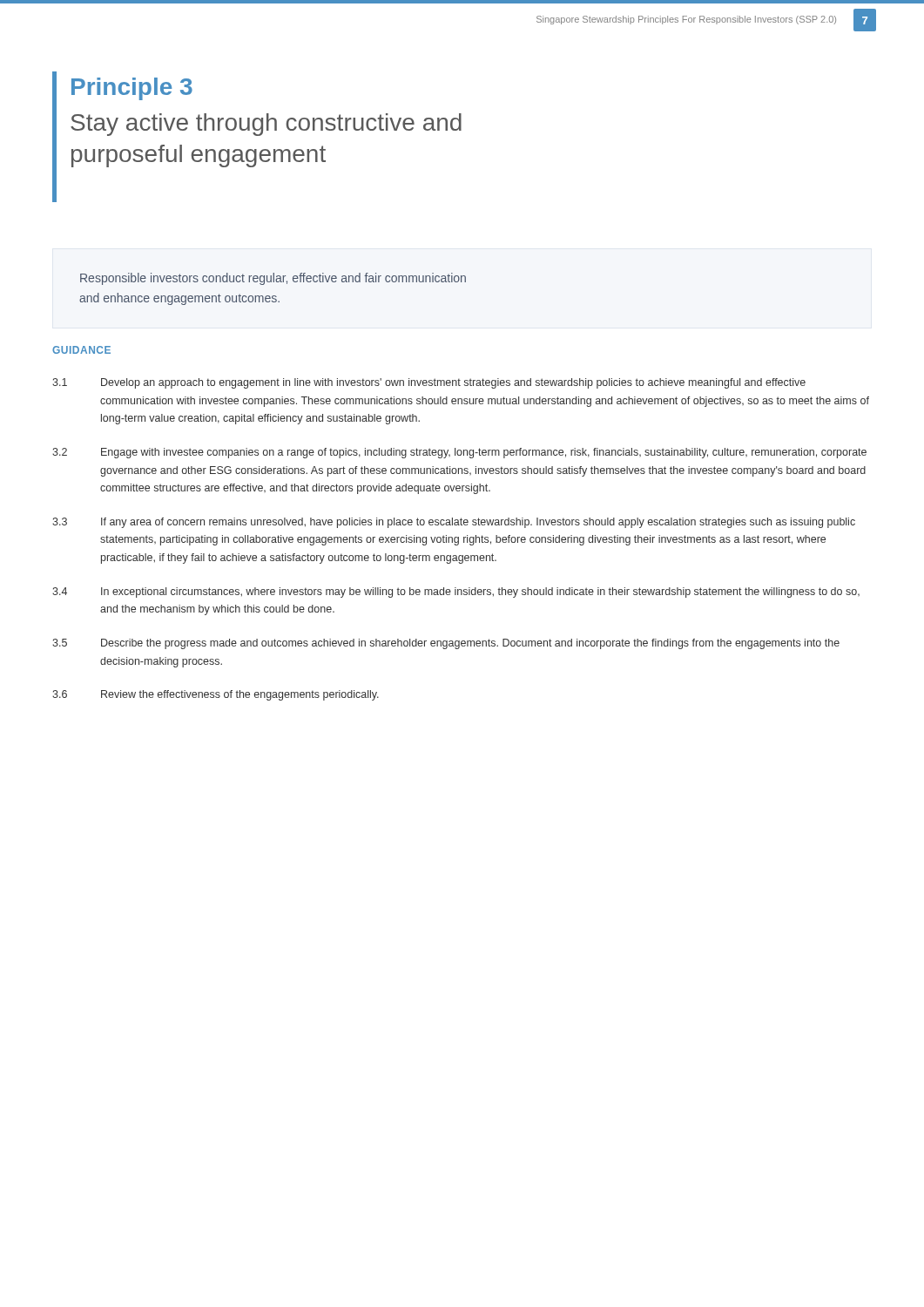This screenshot has width=924, height=1307.
Task: Locate the list item that reads "3.4 In exceptional circumstances, where investors may"
Action: pyautogui.click(x=462, y=601)
